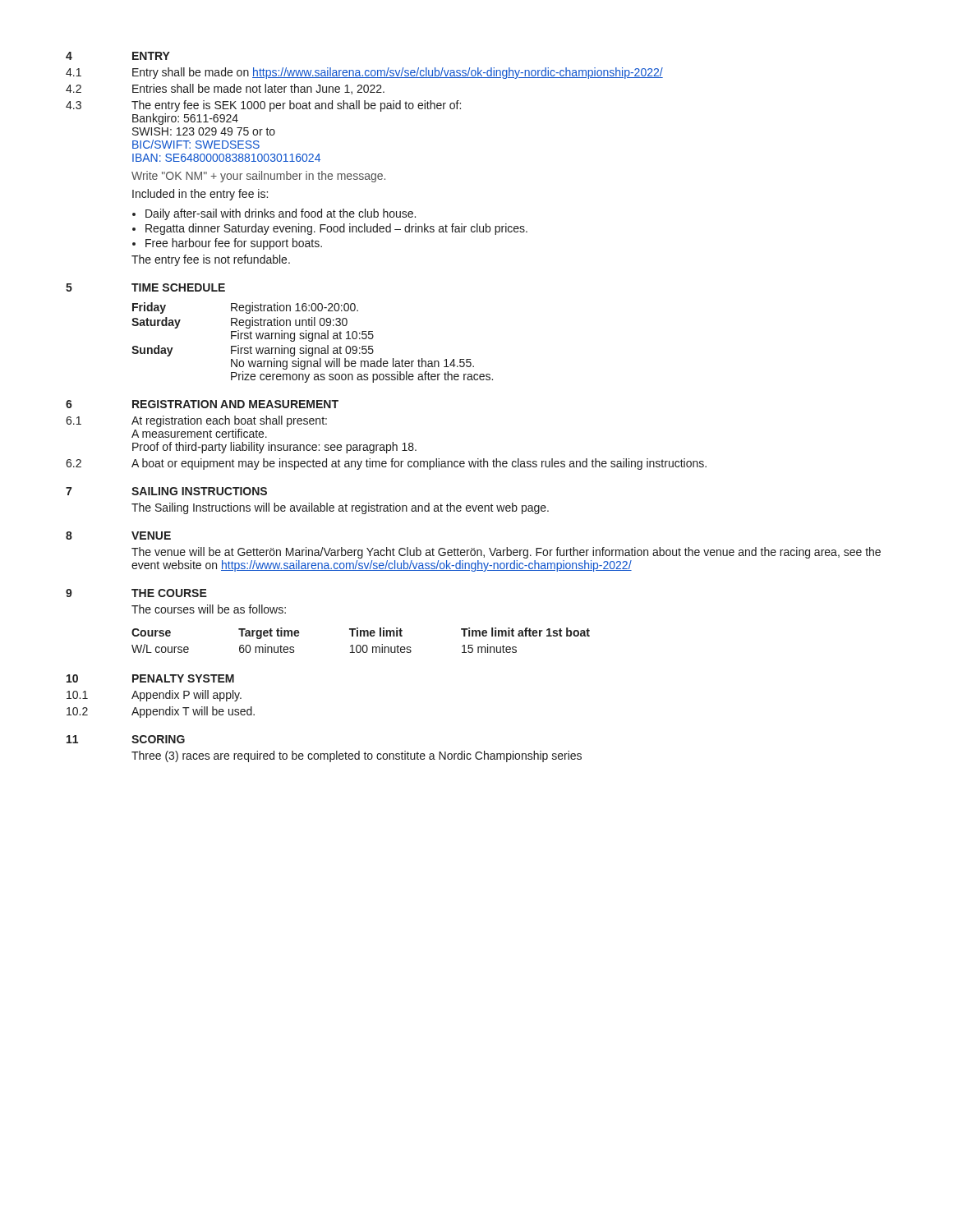
Task: Click on the text starting "The Sailing Instructions will be available at"
Action: coord(476,508)
